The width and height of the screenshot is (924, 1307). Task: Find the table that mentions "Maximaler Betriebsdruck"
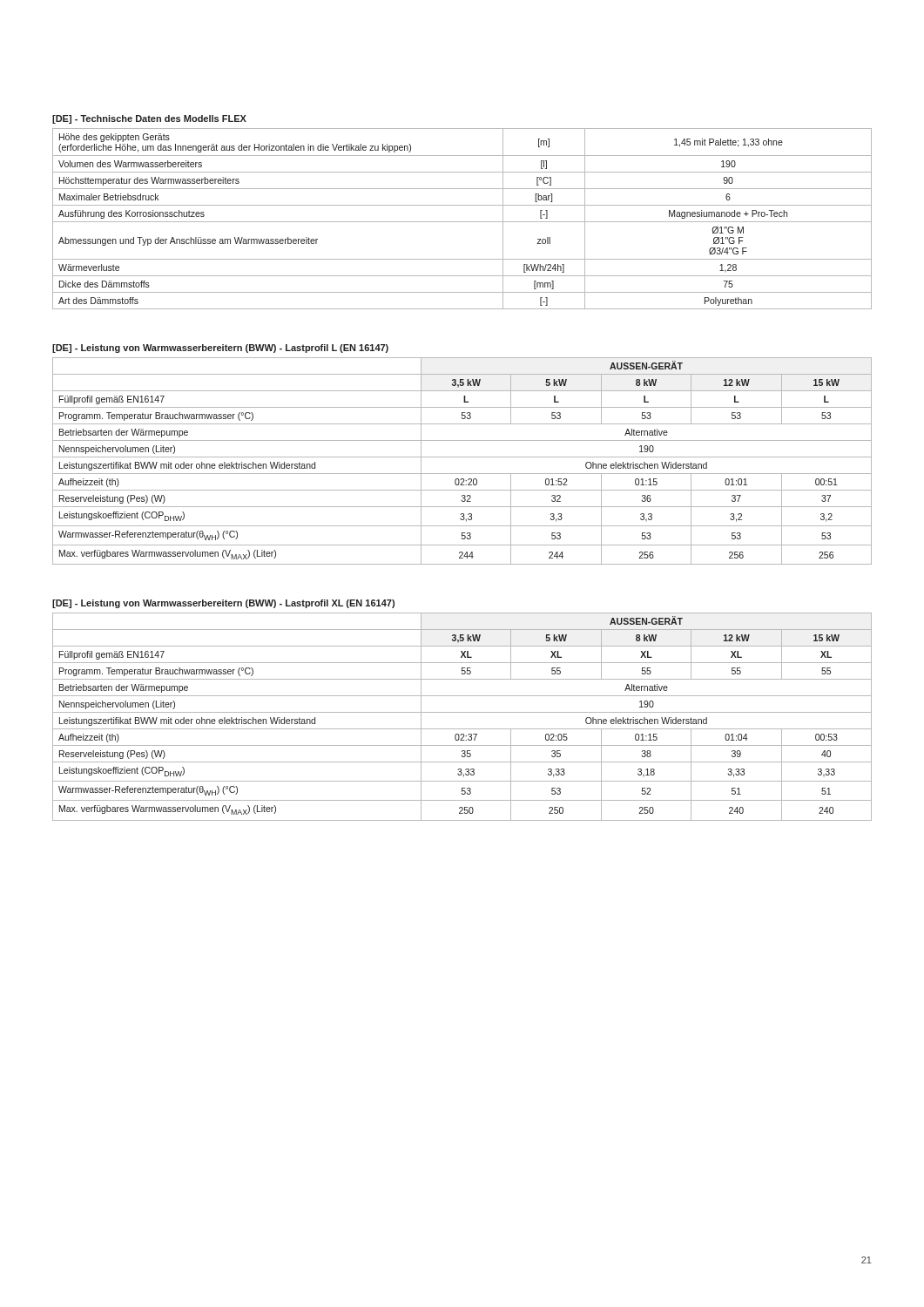462,219
